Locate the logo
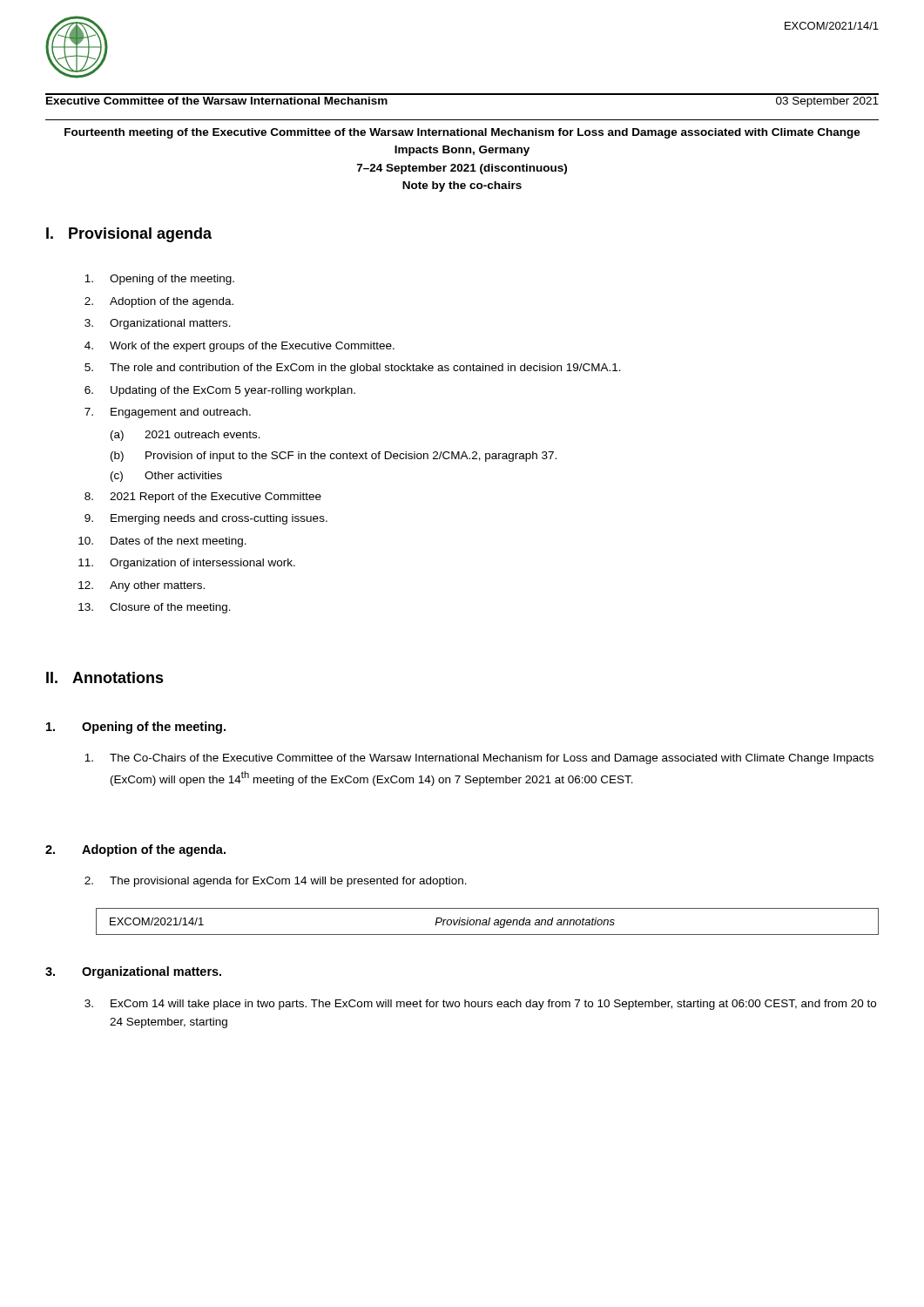 click(x=77, y=47)
